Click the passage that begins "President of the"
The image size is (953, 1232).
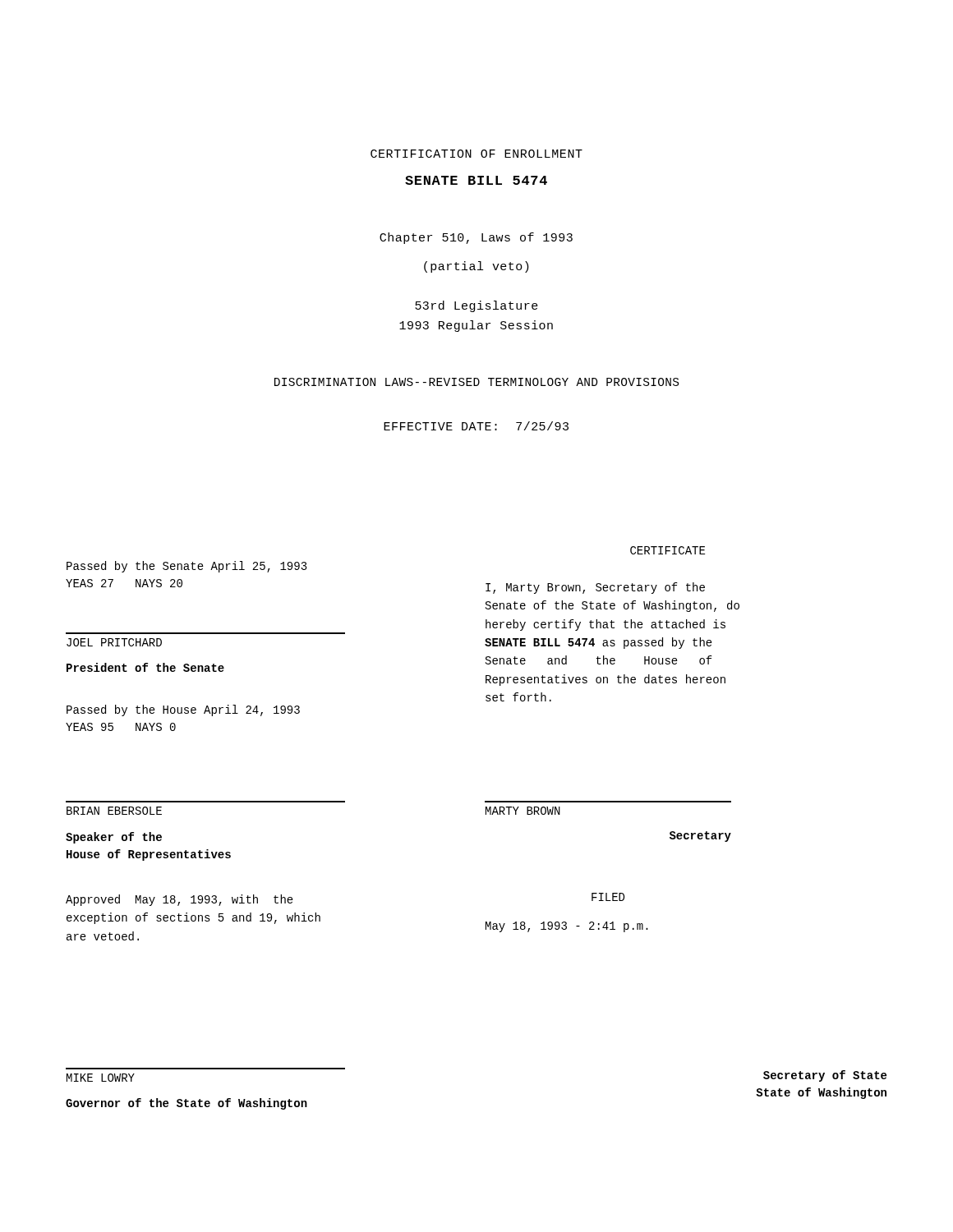click(145, 669)
